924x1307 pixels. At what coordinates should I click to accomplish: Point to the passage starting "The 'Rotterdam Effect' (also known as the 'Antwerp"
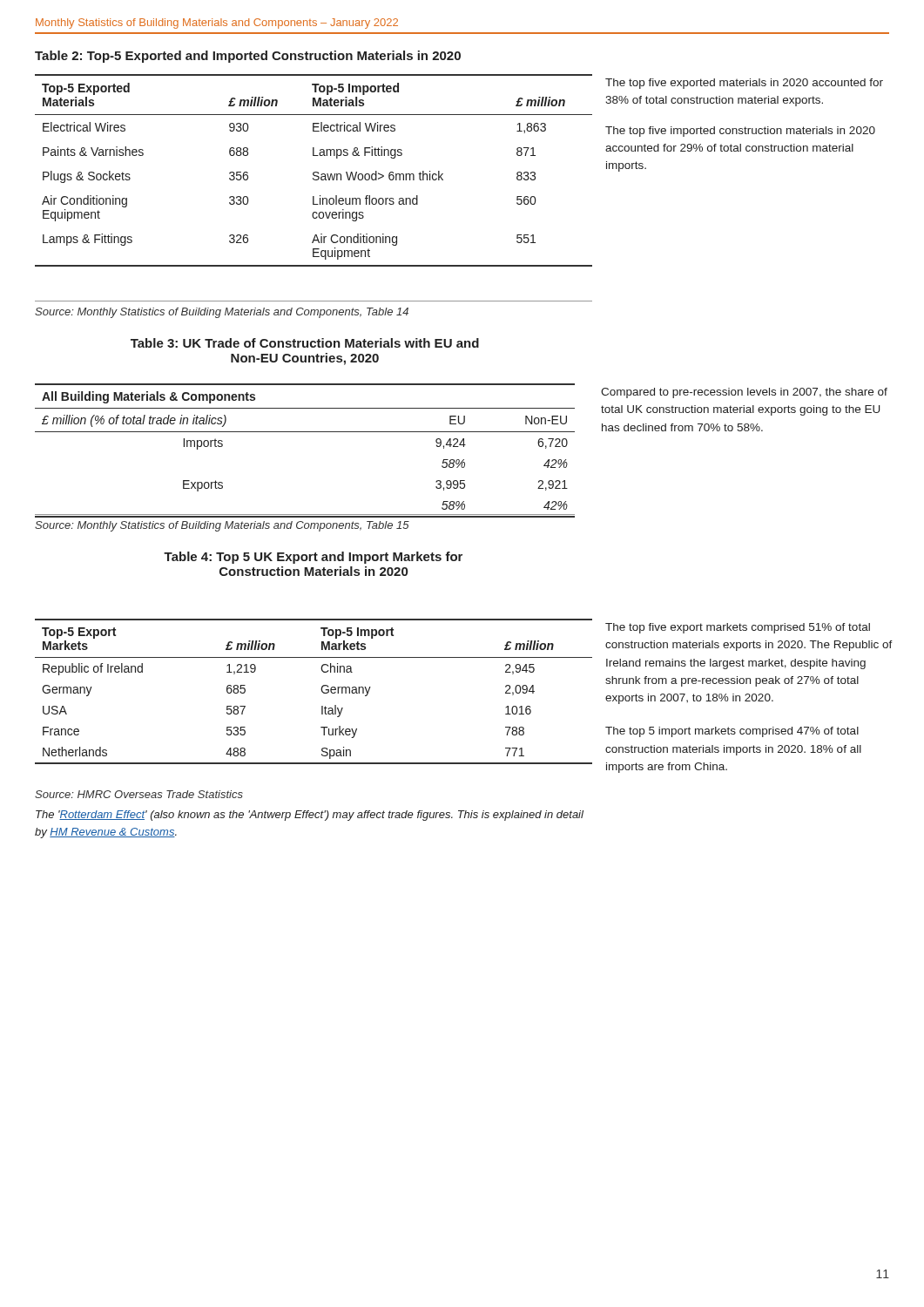tap(309, 823)
